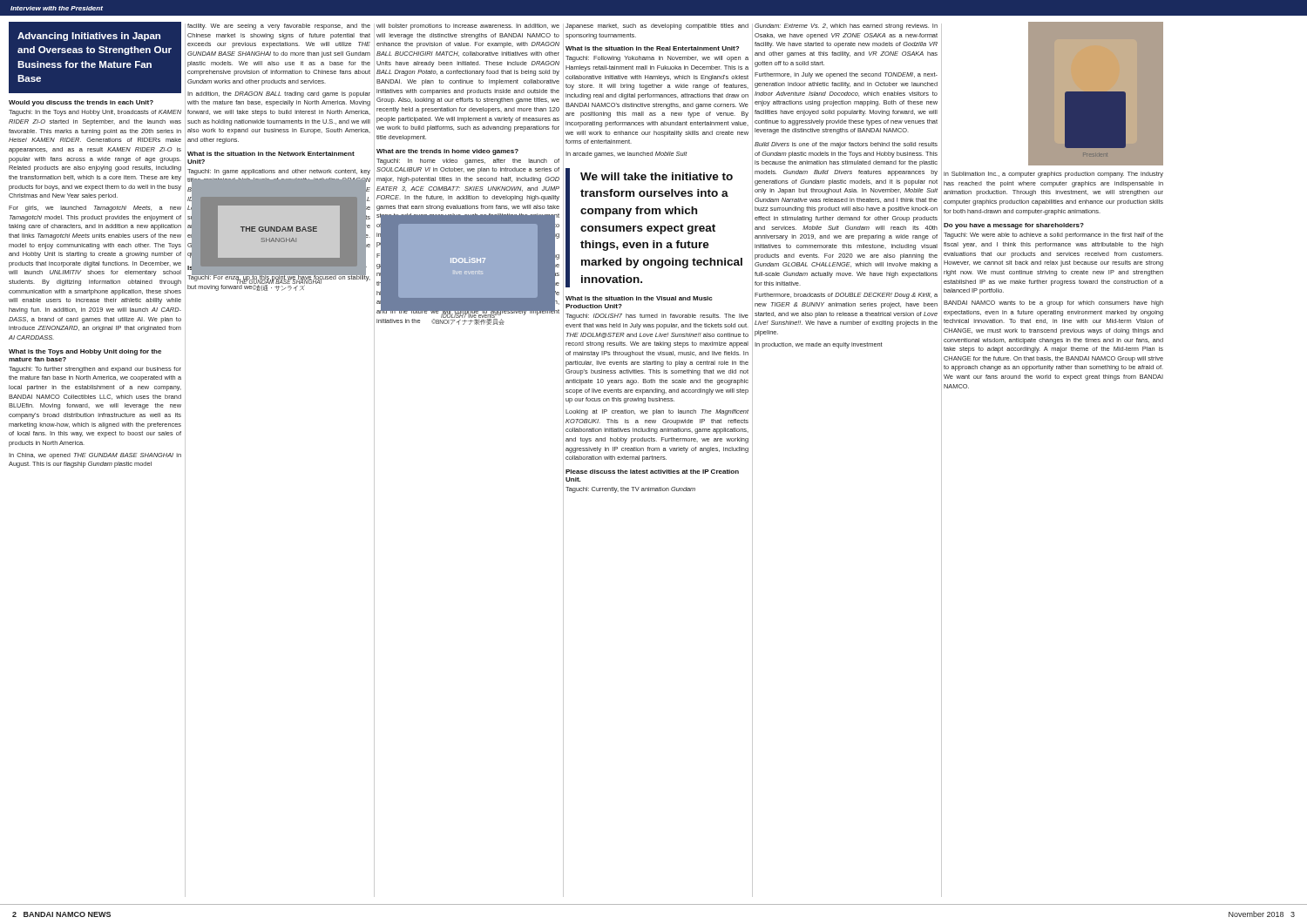Image resolution: width=1307 pixels, height=924 pixels.
Task: Find the text block that reads "Taguchi: For enza,"
Action: tap(279, 283)
